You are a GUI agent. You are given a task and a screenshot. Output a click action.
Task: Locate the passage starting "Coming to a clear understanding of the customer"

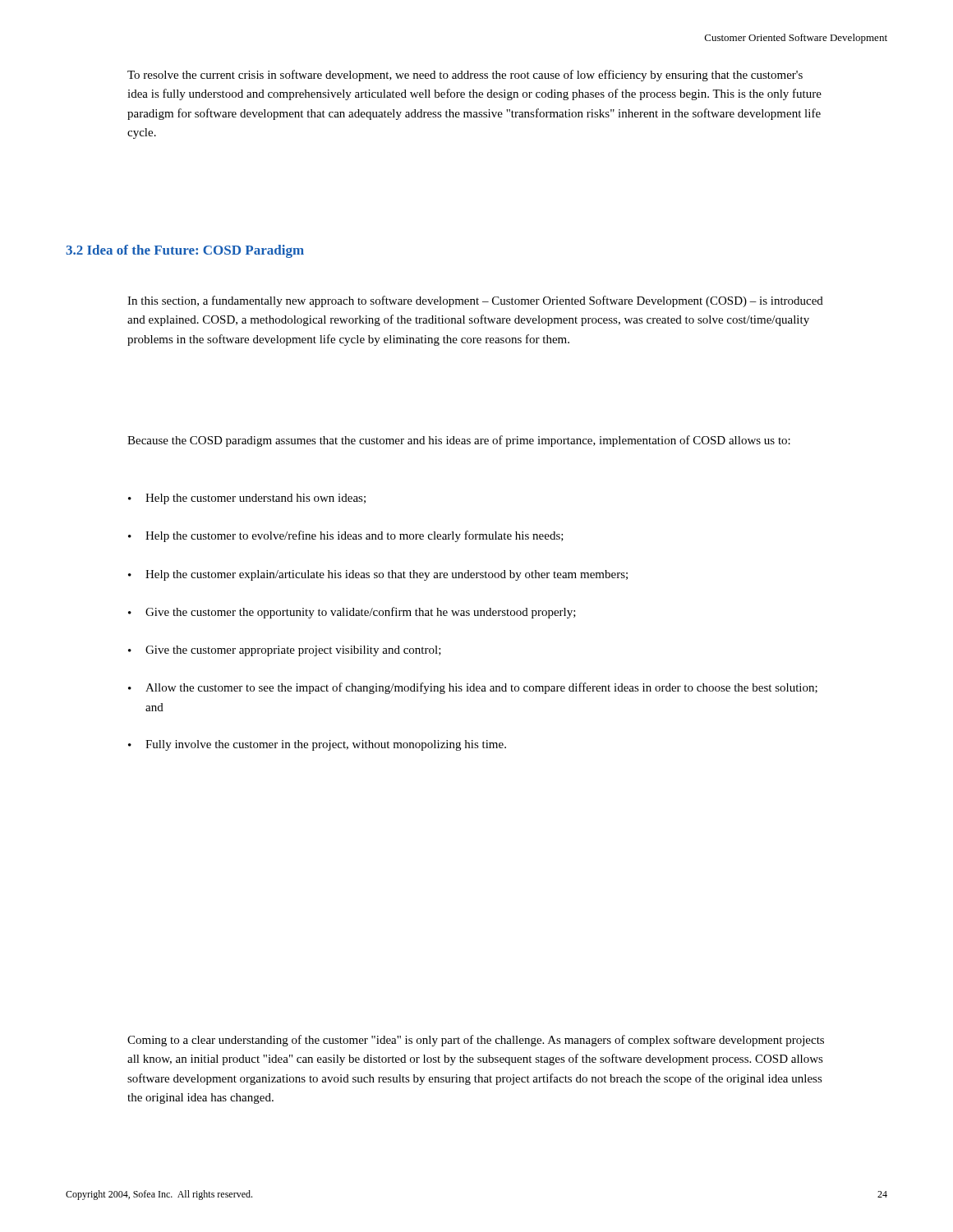(x=476, y=1068)
